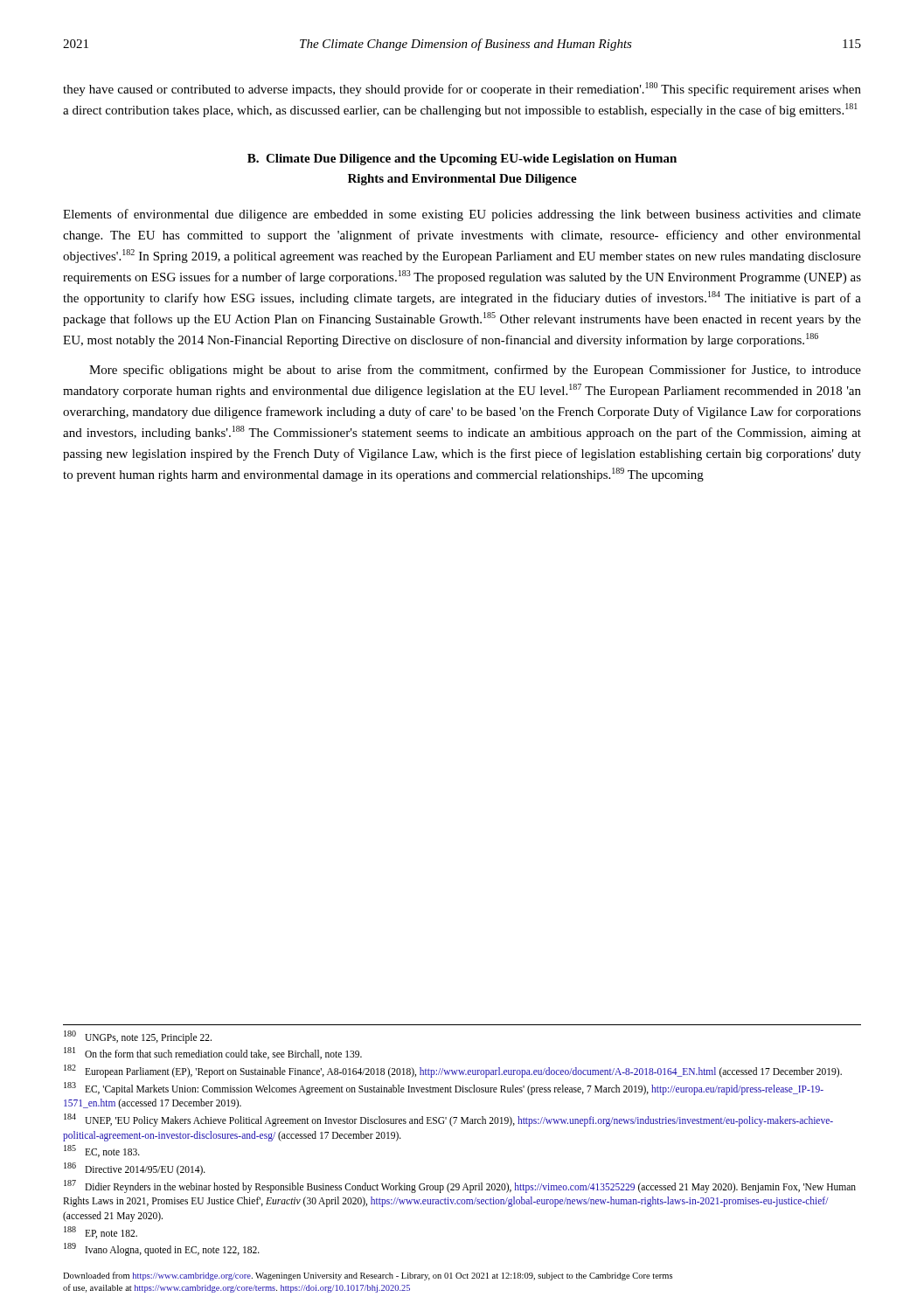Click the passage that begins "188 EP, note"
Image resolution: width=924 pixels, height=1311 pixels.
coord(100,1233)
